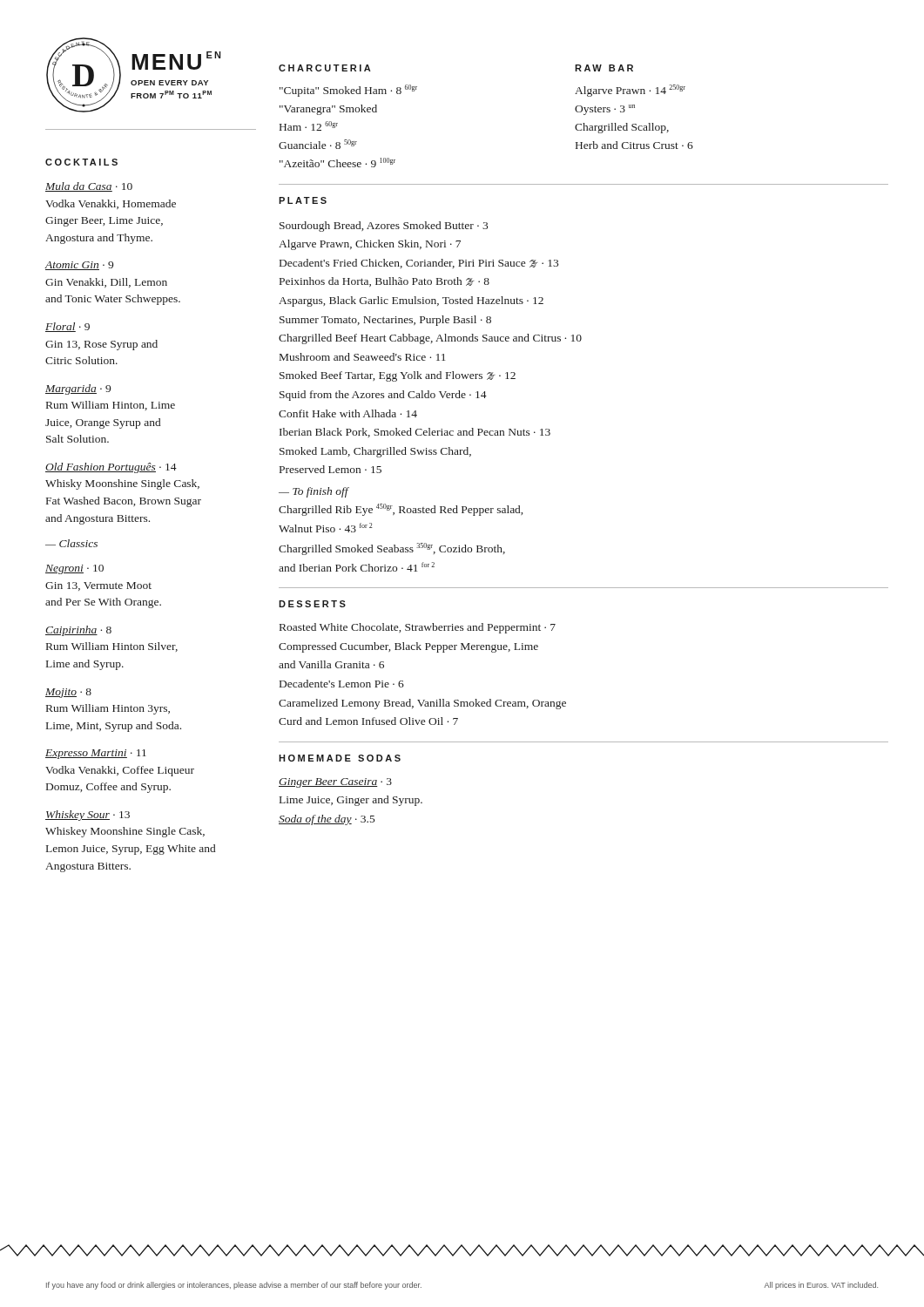Click on the text starting "Expresso Martini · 11"

[x=120, y=770]
